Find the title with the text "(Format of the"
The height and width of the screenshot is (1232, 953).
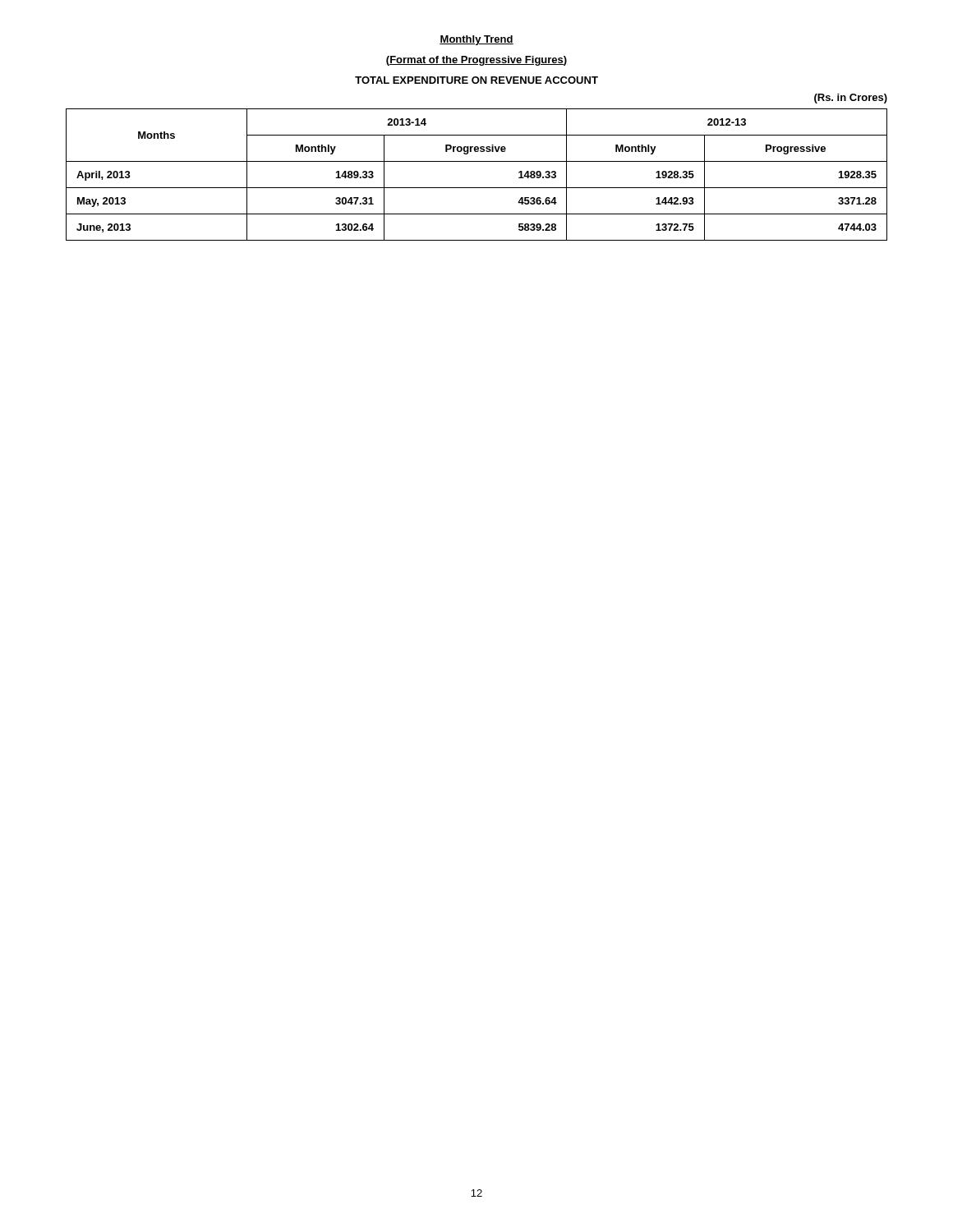(476, 60)
